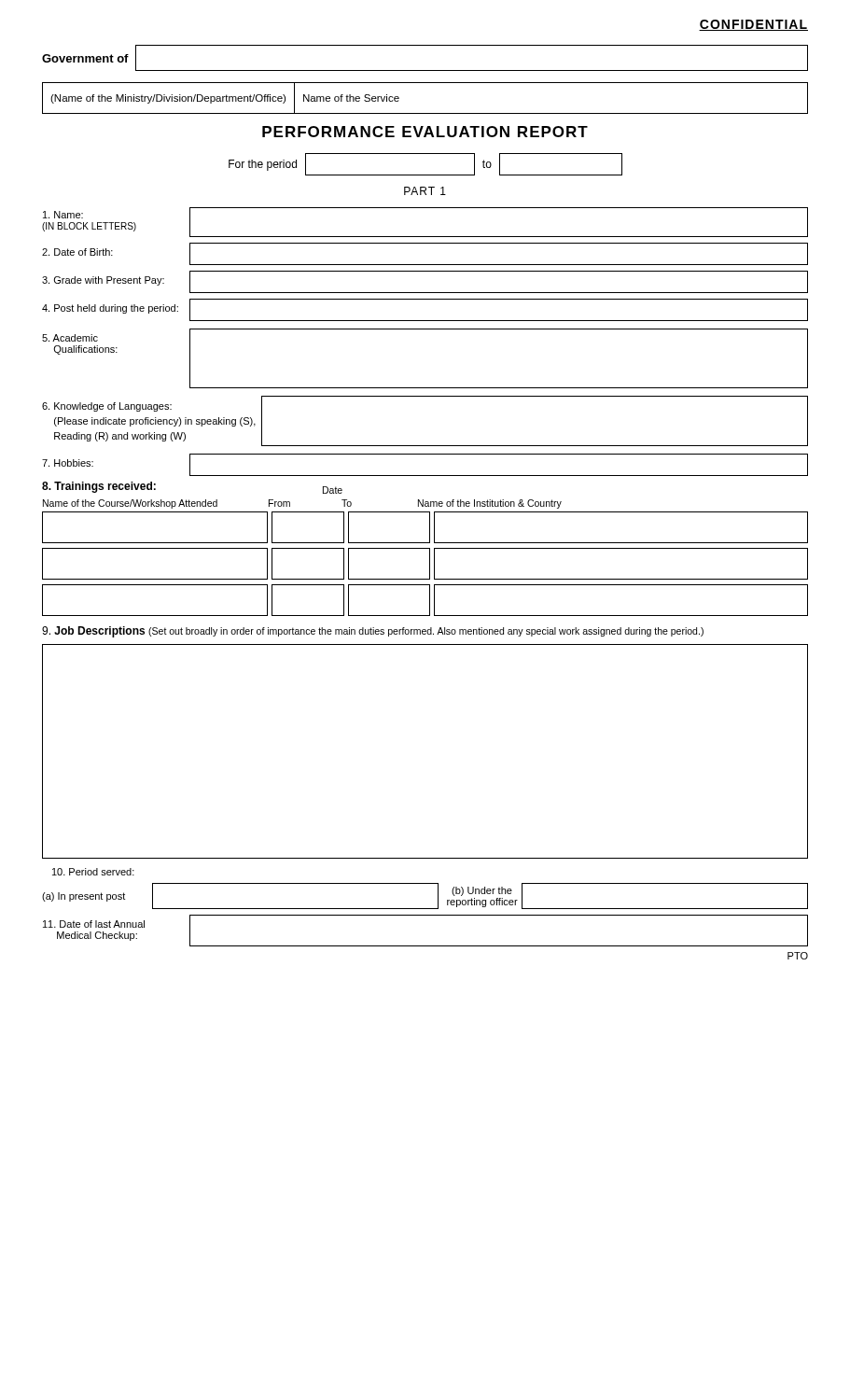The image size is (850, 1400).
Task: Locate the text that reads "Post held during the period:"
Action: (425, 310)
